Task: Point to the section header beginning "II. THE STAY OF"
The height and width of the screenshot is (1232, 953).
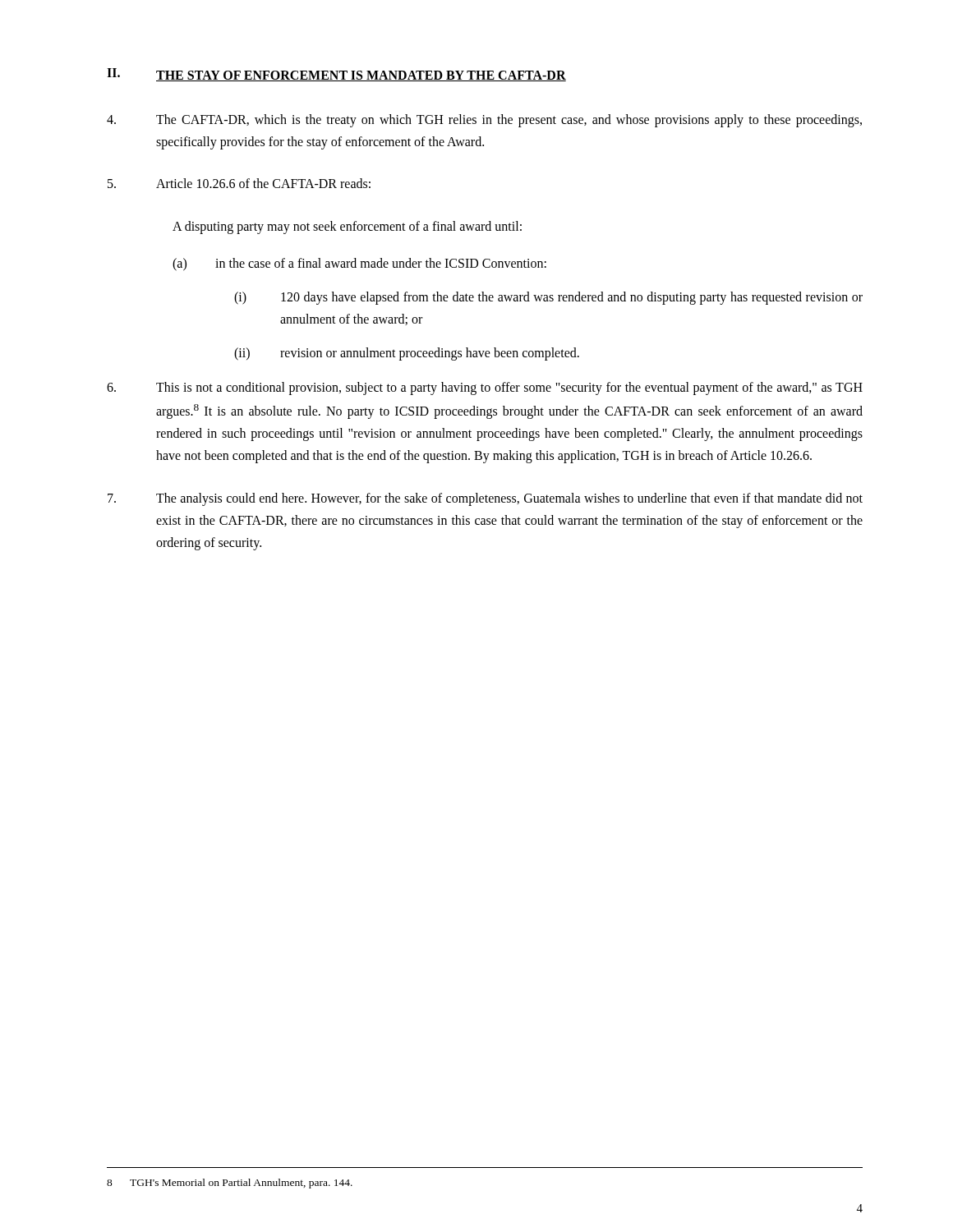Action: [336, 76]
